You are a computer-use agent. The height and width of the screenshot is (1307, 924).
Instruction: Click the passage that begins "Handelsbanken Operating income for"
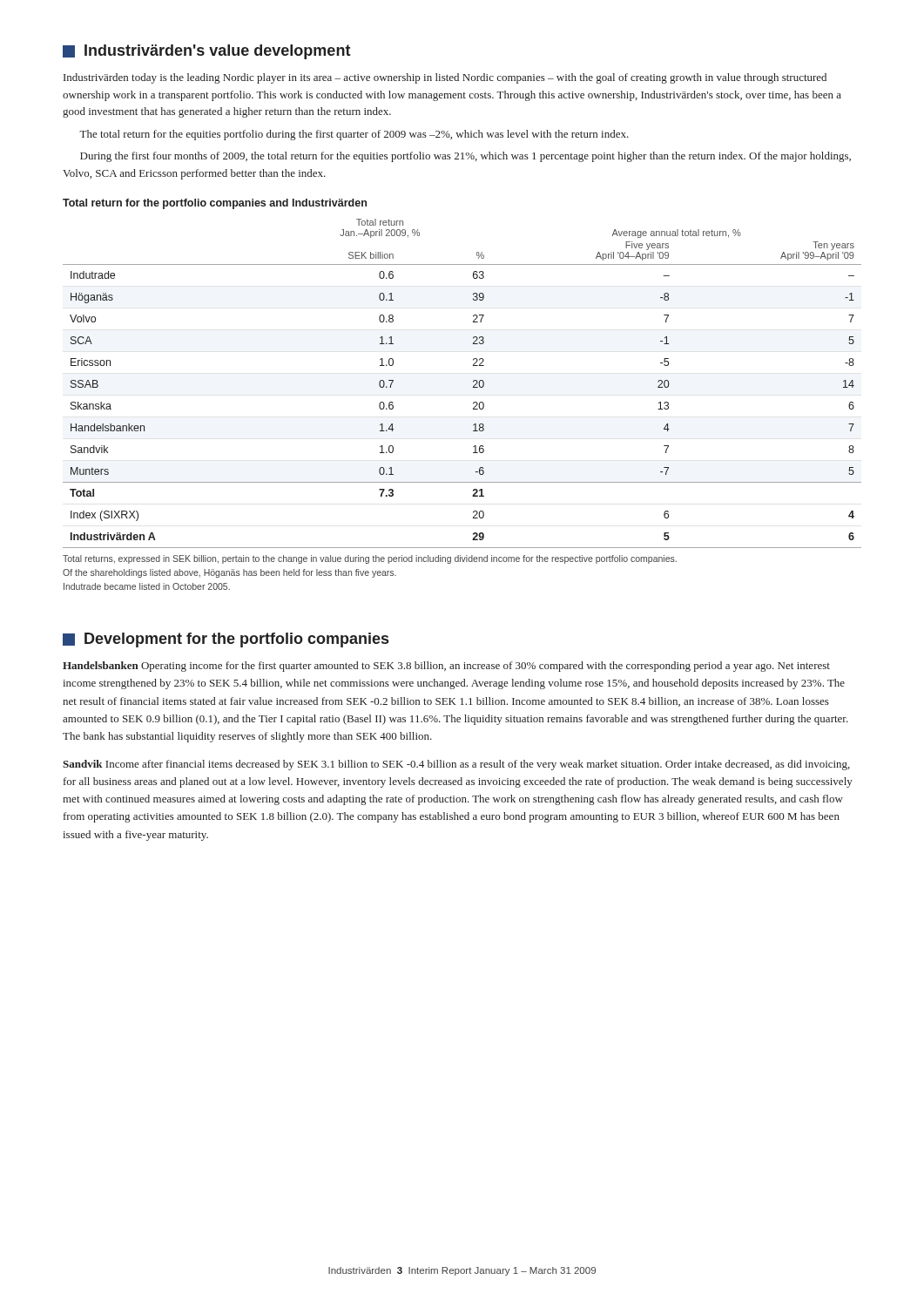(456, 701)
